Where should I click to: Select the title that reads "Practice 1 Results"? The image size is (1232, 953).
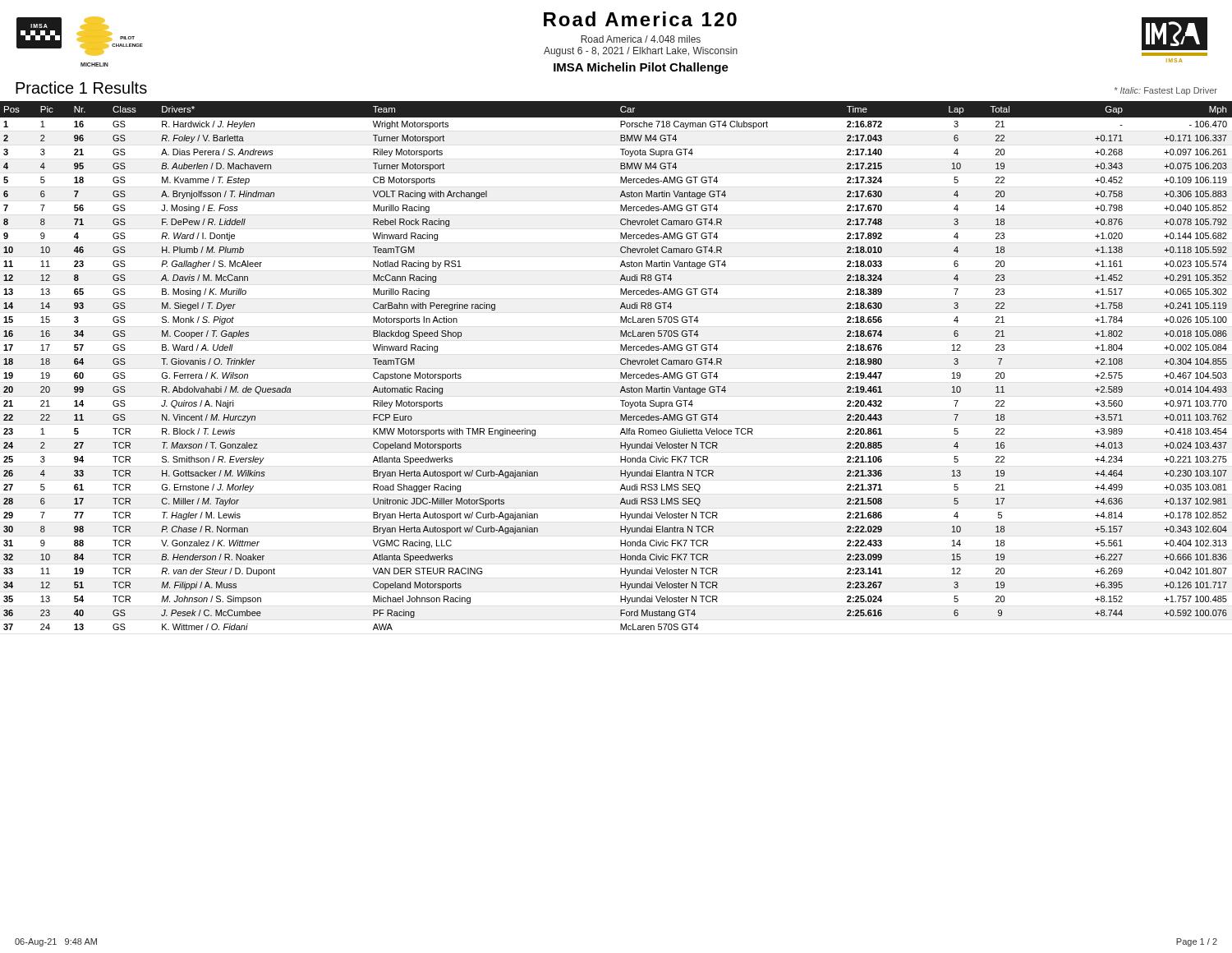(x=83, y=88)
